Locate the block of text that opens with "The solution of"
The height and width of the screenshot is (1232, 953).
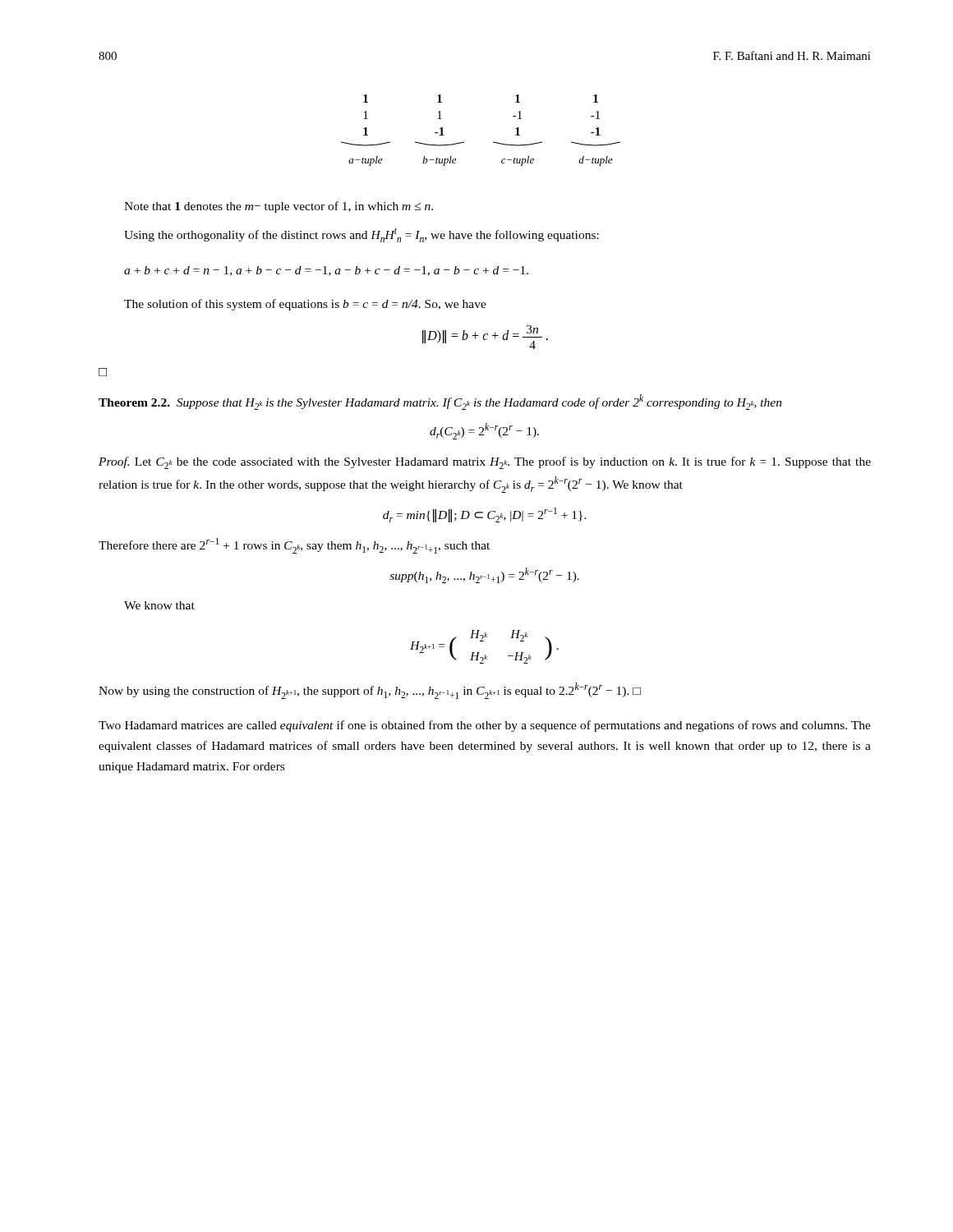(x=305, y=304)
